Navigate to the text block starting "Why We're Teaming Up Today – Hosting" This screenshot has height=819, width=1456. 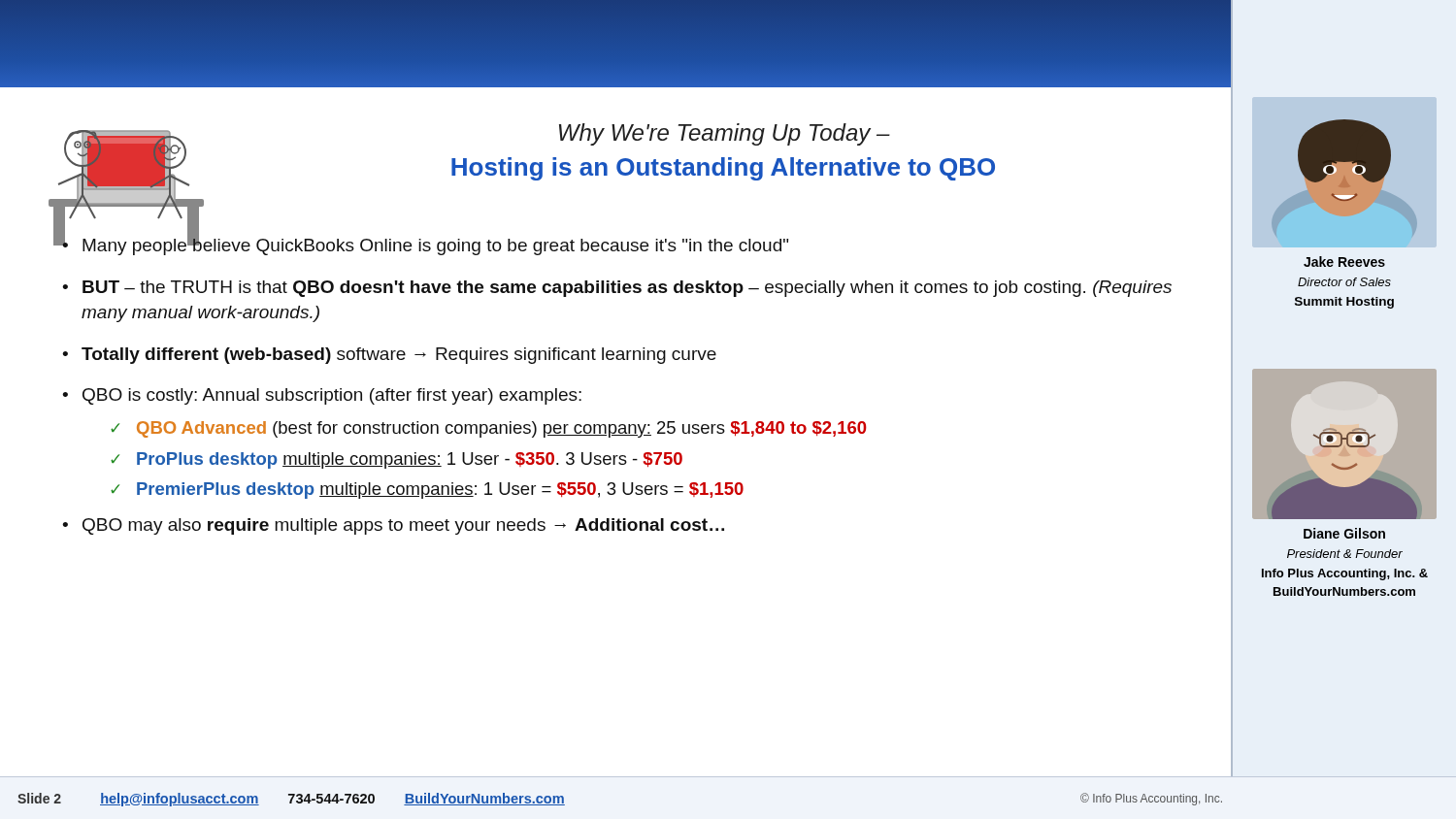[723, 150]
